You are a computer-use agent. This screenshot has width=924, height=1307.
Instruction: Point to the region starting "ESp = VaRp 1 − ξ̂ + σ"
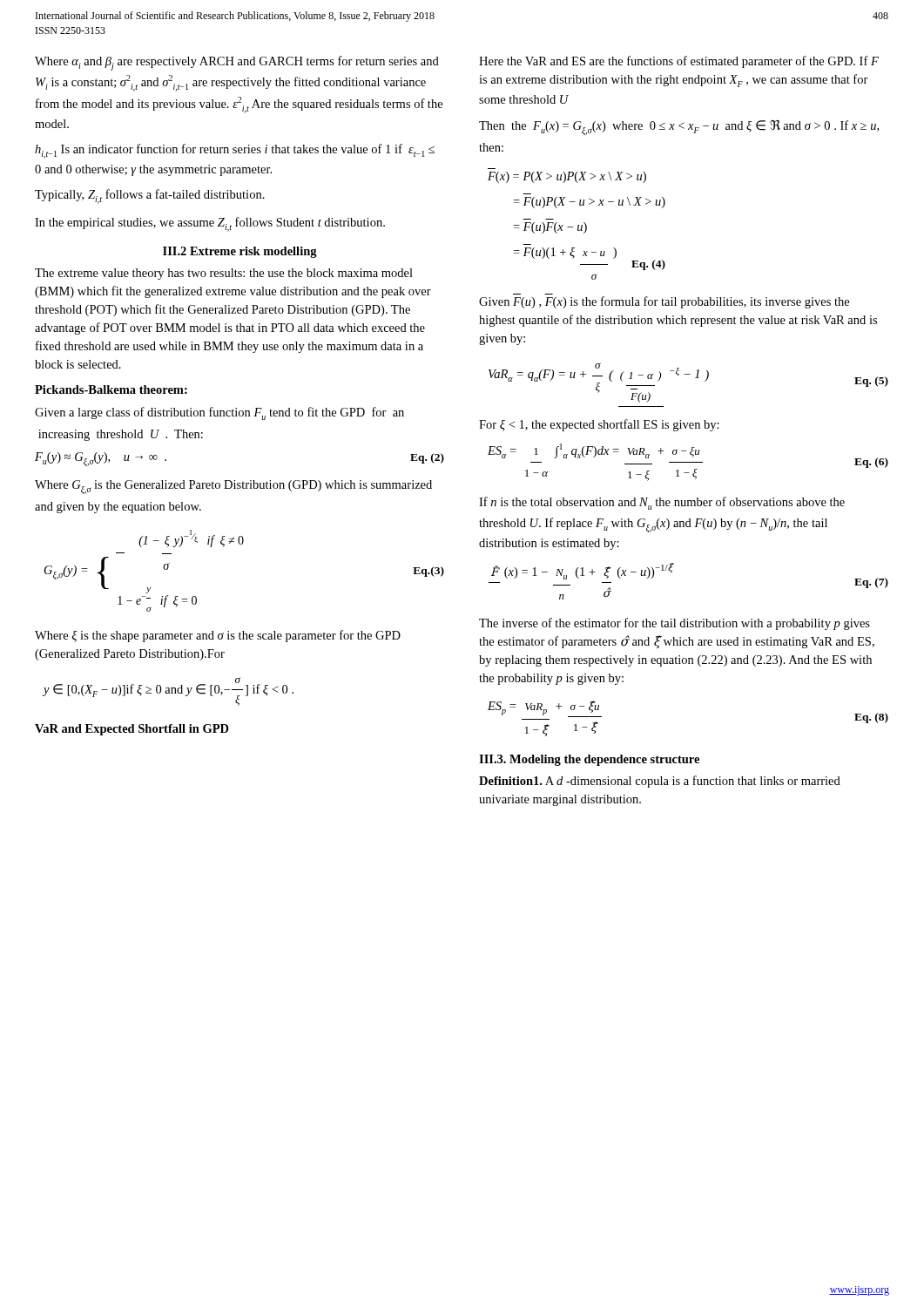pos(535,719)
